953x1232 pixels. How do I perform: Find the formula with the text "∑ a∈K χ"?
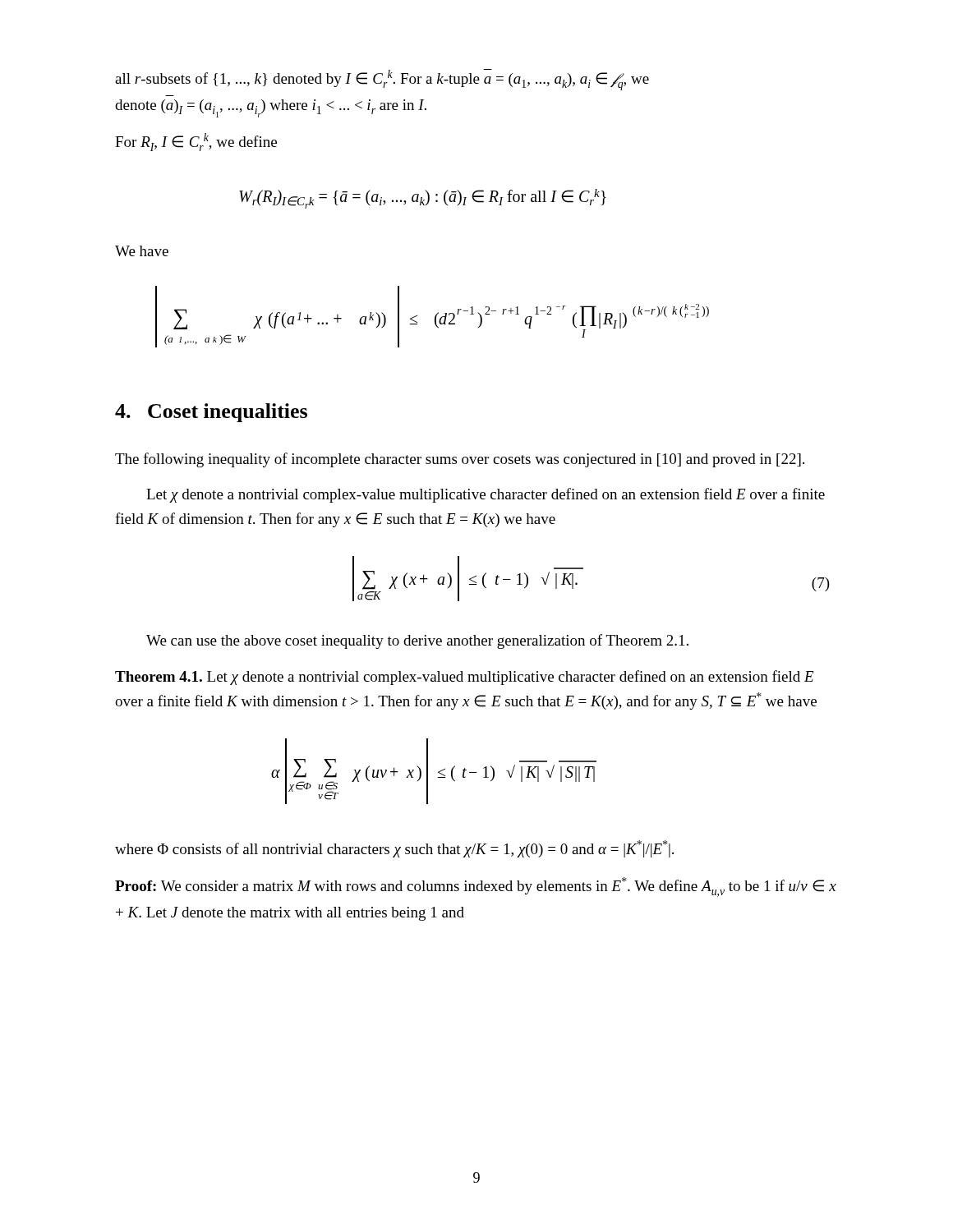click(x=567, y=583)
